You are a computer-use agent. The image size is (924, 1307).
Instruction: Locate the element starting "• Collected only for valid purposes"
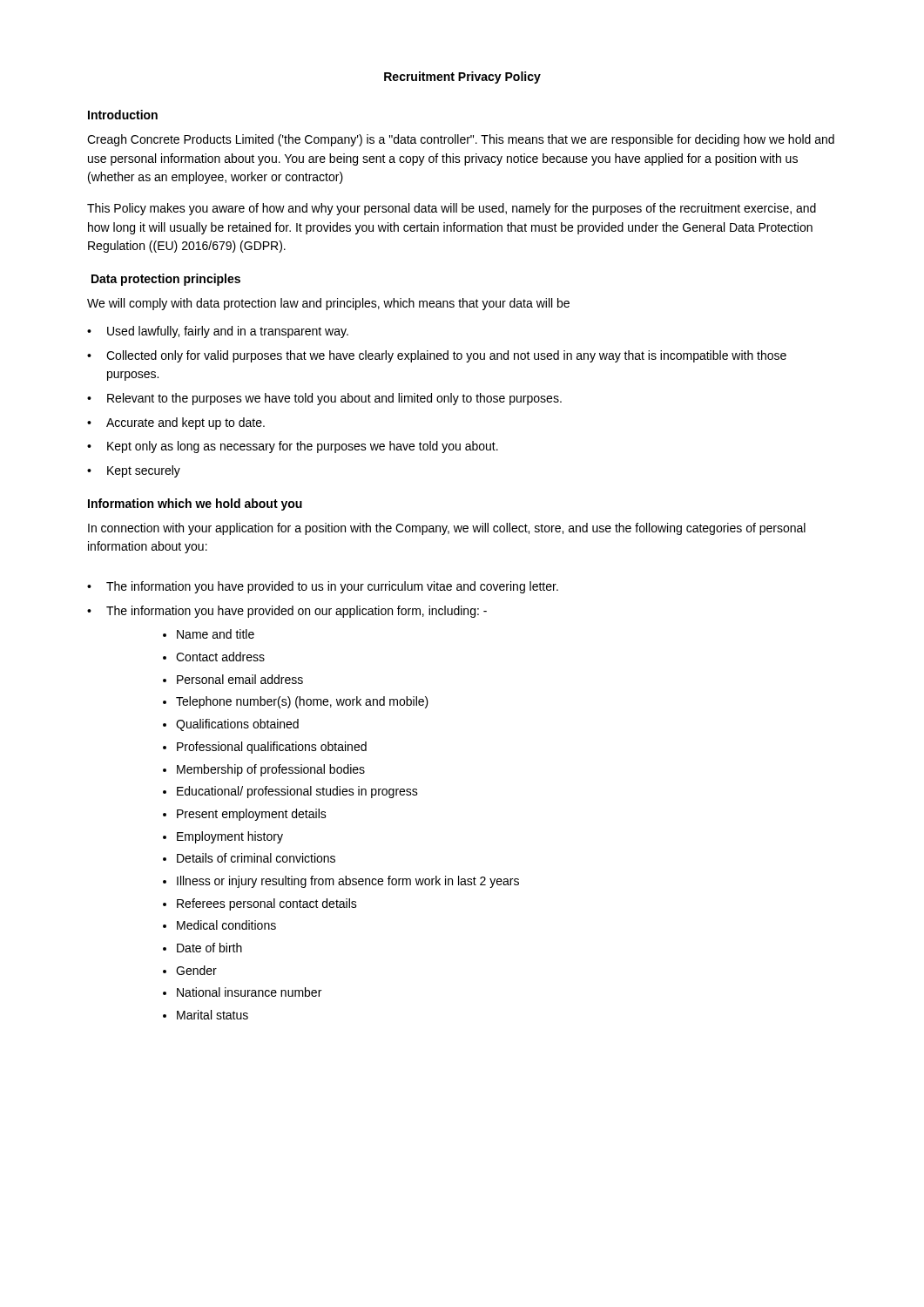click(462, 365)
